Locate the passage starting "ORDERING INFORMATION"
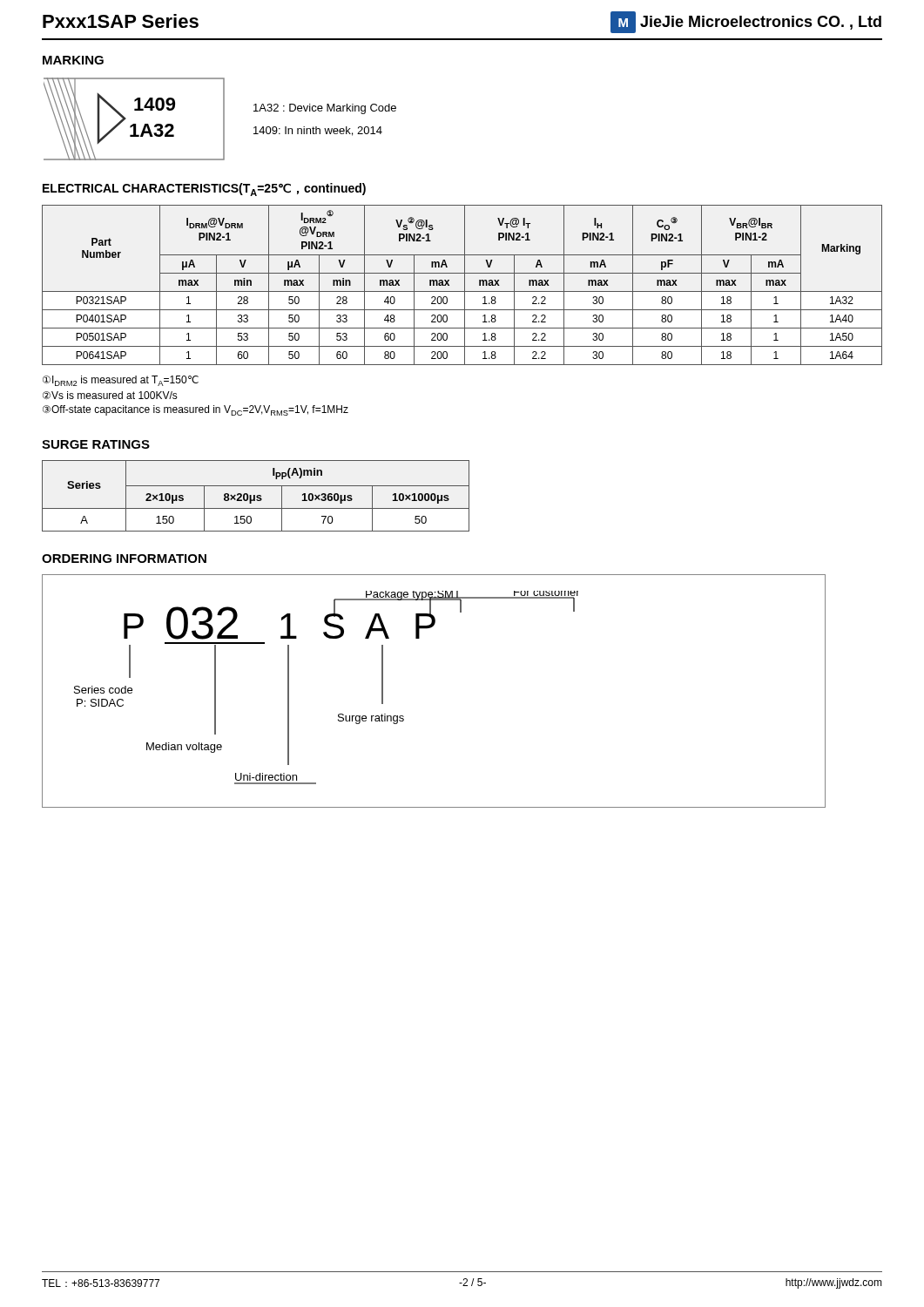924x1307 pixels. point(124,558)
